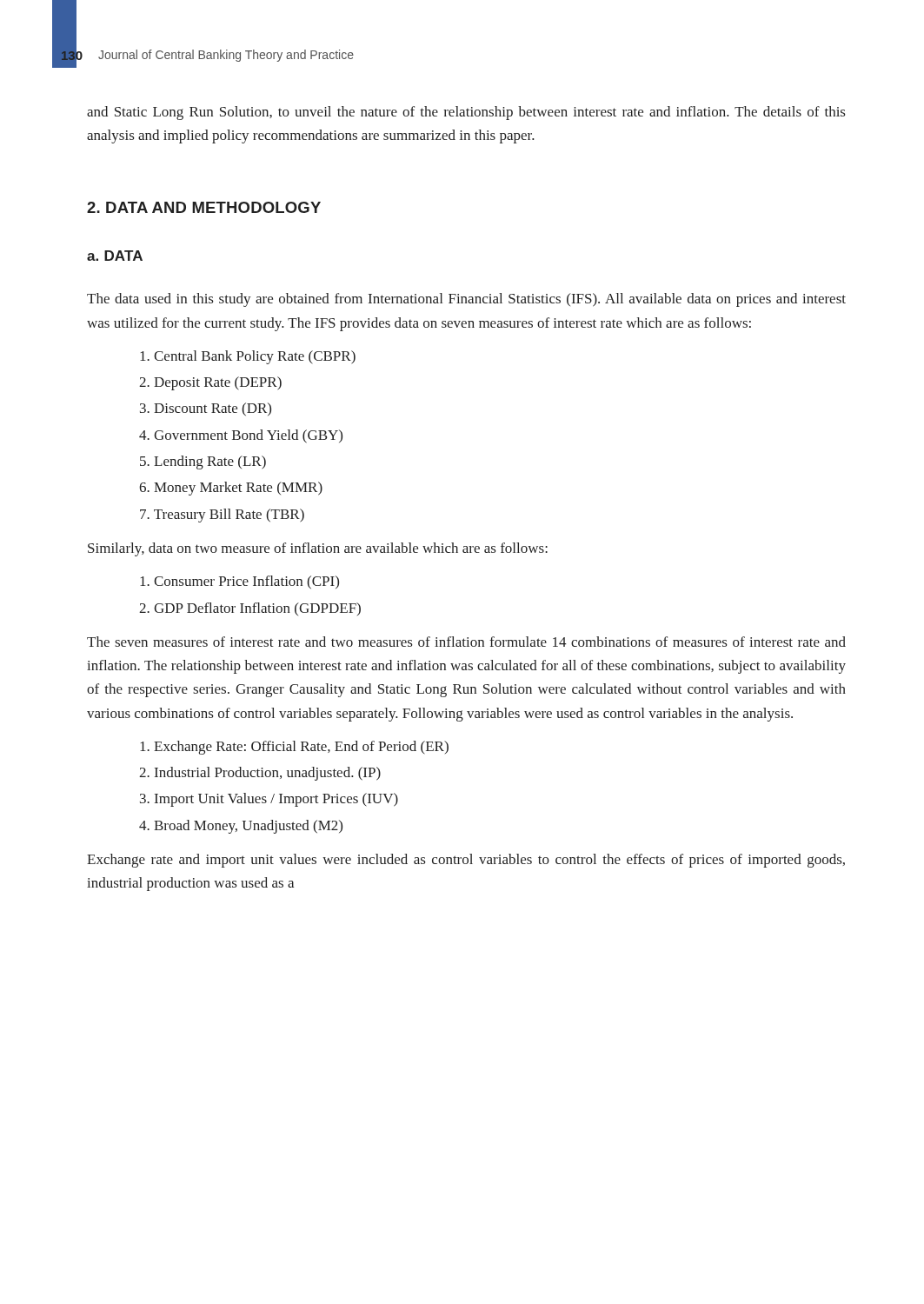Locate the text "3. Discount Rate (DR)"
This screenshot has height=1304, width=924.
(x=206, y=409)
